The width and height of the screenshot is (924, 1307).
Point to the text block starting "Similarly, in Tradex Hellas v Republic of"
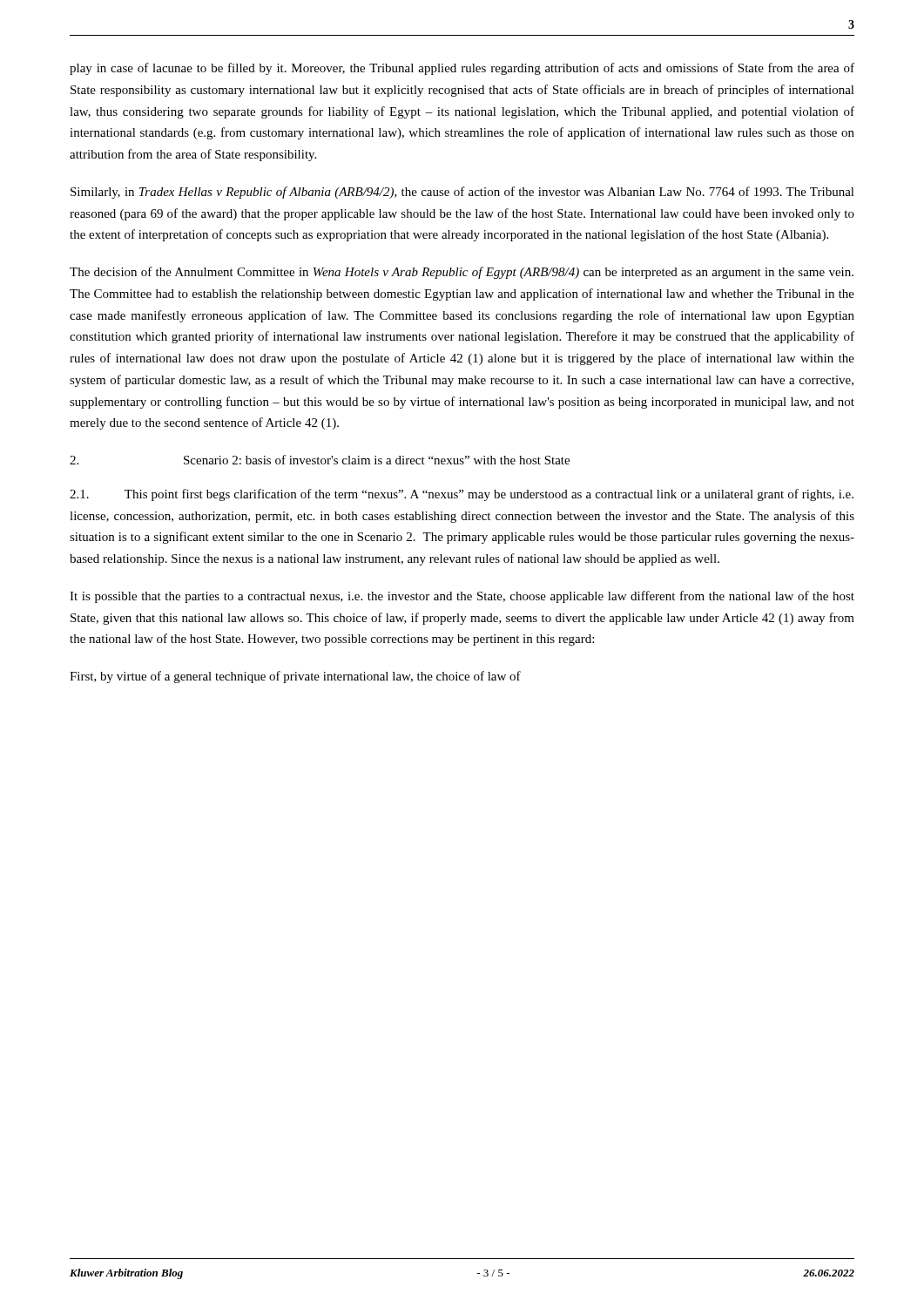[x=462, y=213]
